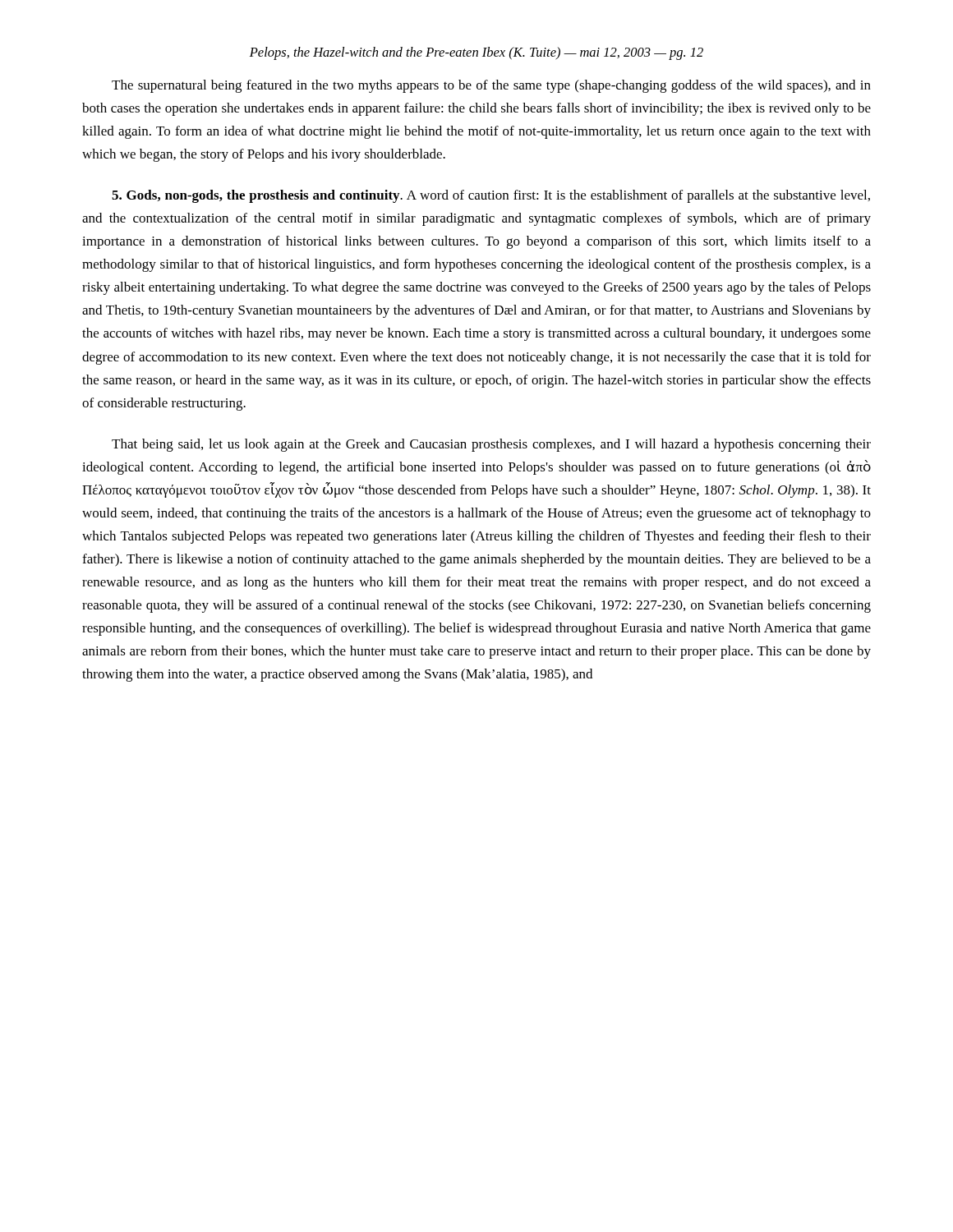953x1232 pixels.
Task: Find the text block that says "That being said, let us look again"
Action: pyautogui.click(x=476, y=559)
